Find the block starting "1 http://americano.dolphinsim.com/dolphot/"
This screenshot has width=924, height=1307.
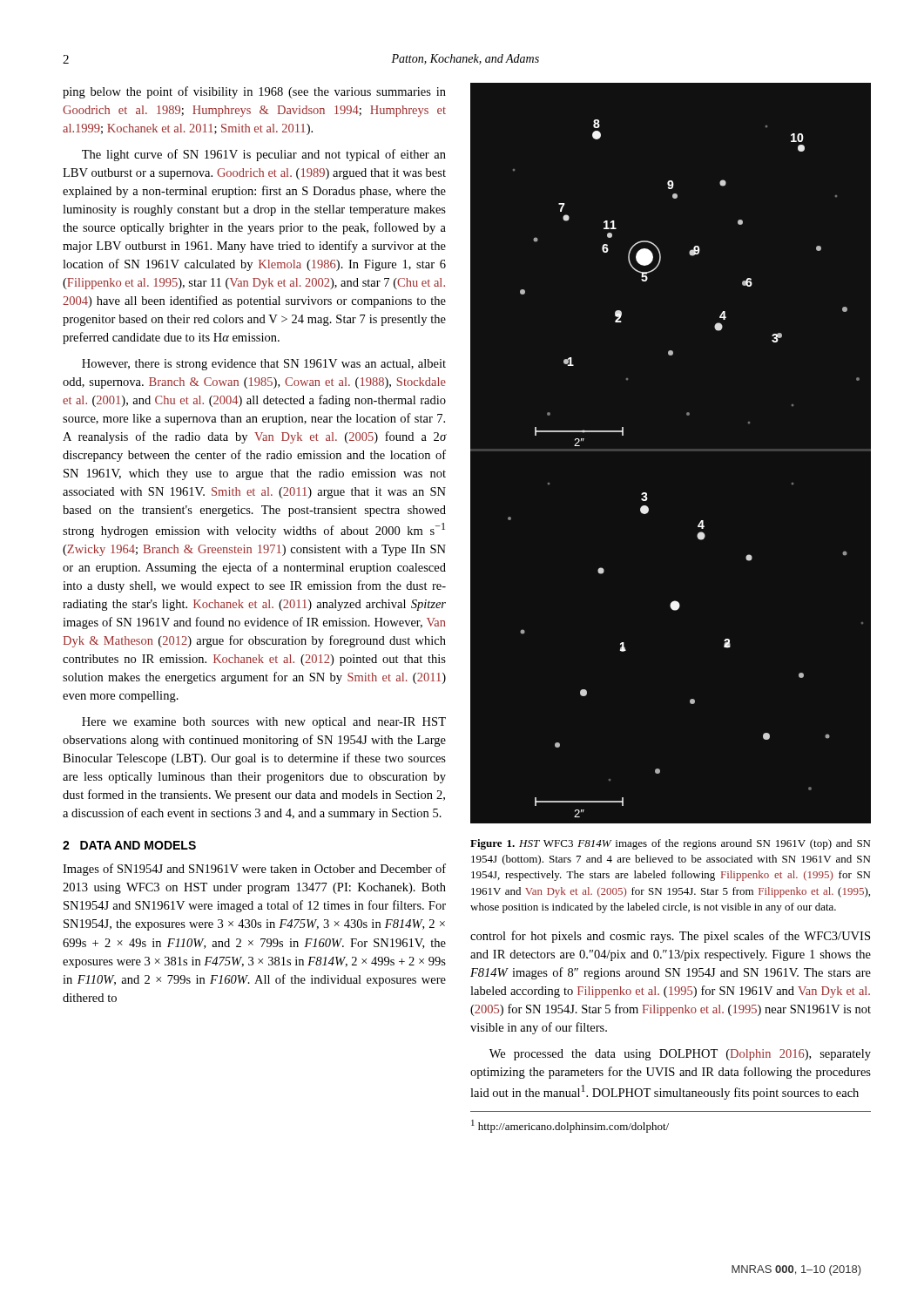[570, 1125]
